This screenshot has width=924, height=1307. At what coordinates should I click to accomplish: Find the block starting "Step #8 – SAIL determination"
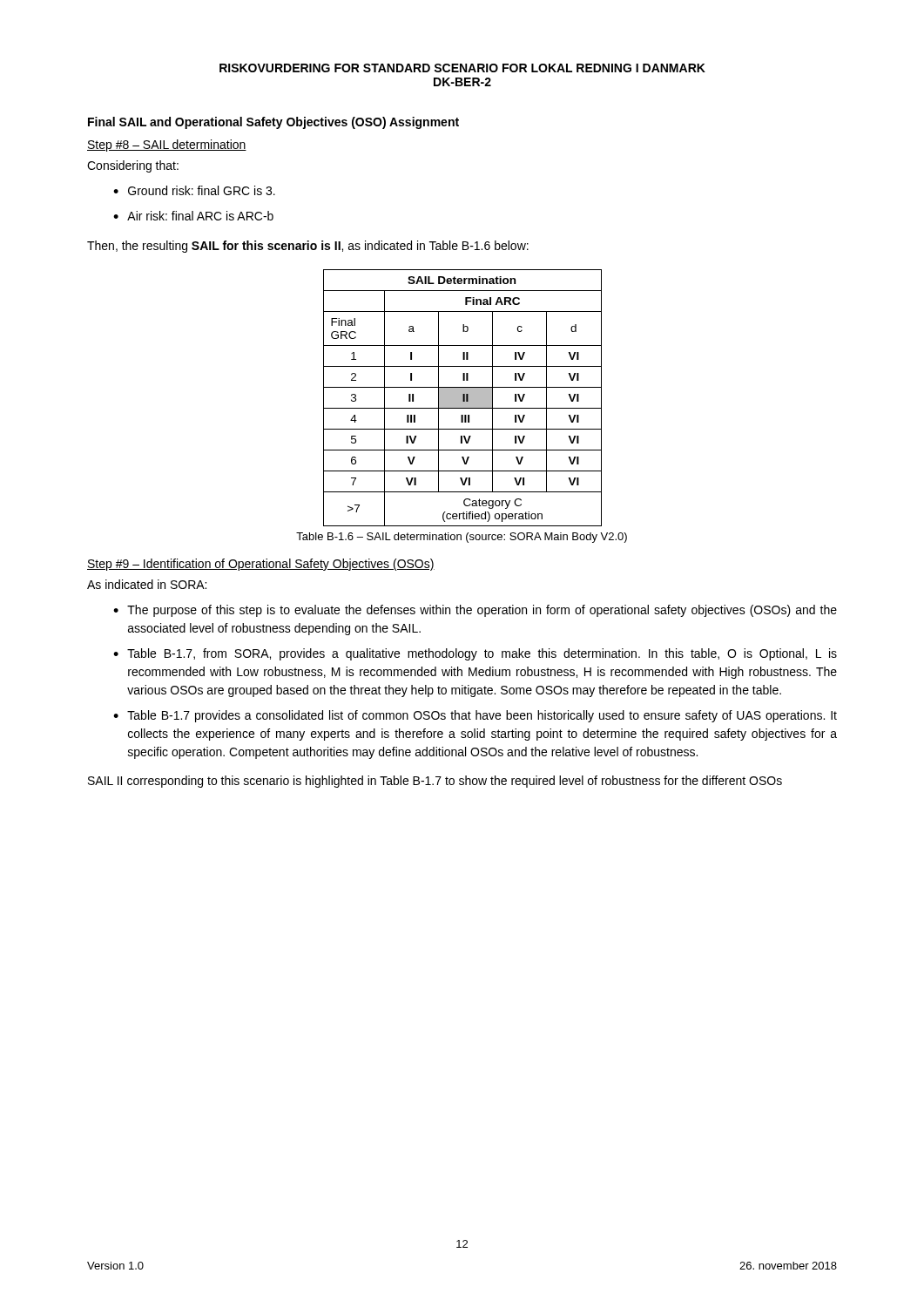(167, 145)
